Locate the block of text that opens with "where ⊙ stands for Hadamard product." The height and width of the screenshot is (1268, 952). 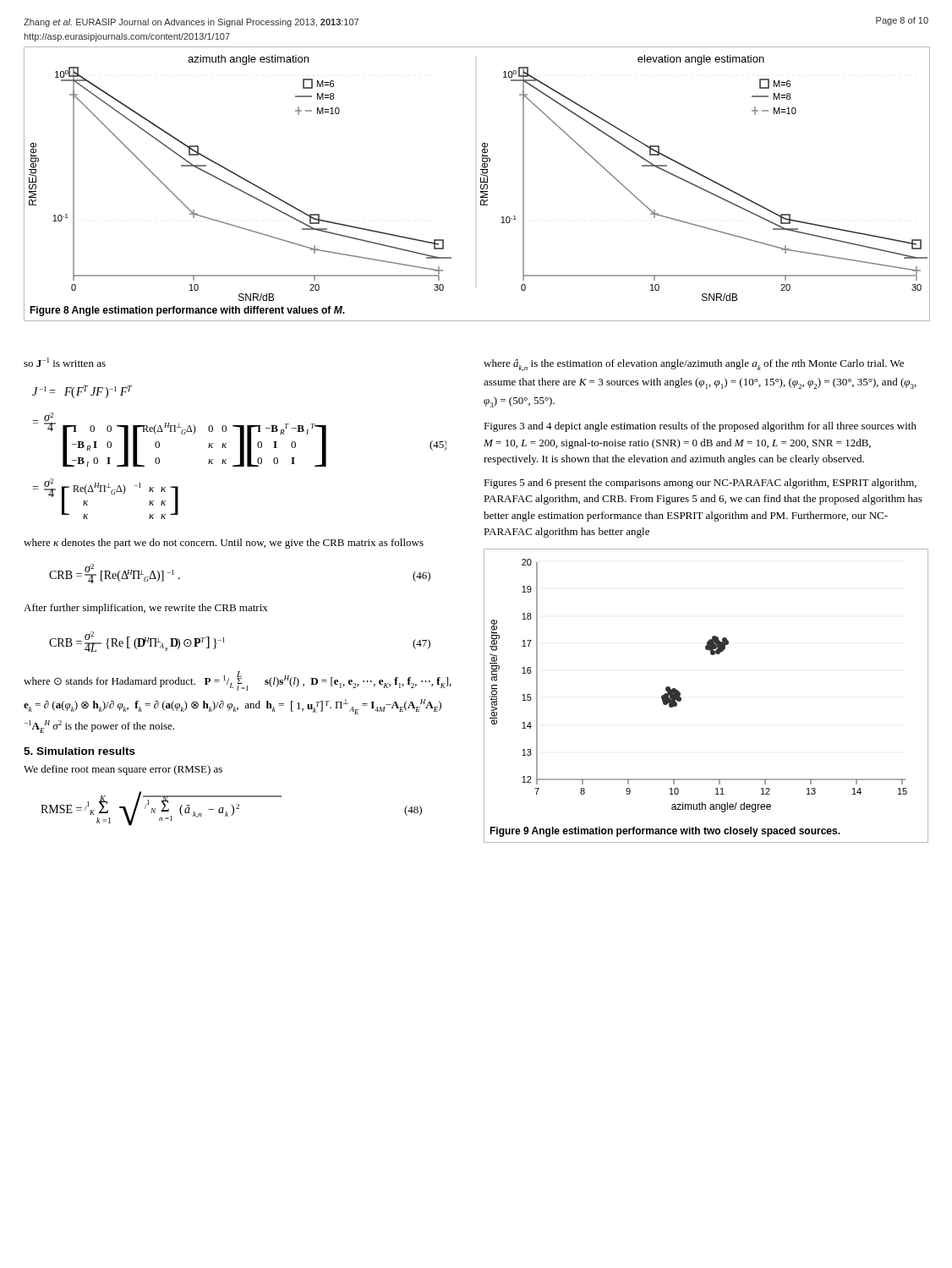tap(239, 702)
